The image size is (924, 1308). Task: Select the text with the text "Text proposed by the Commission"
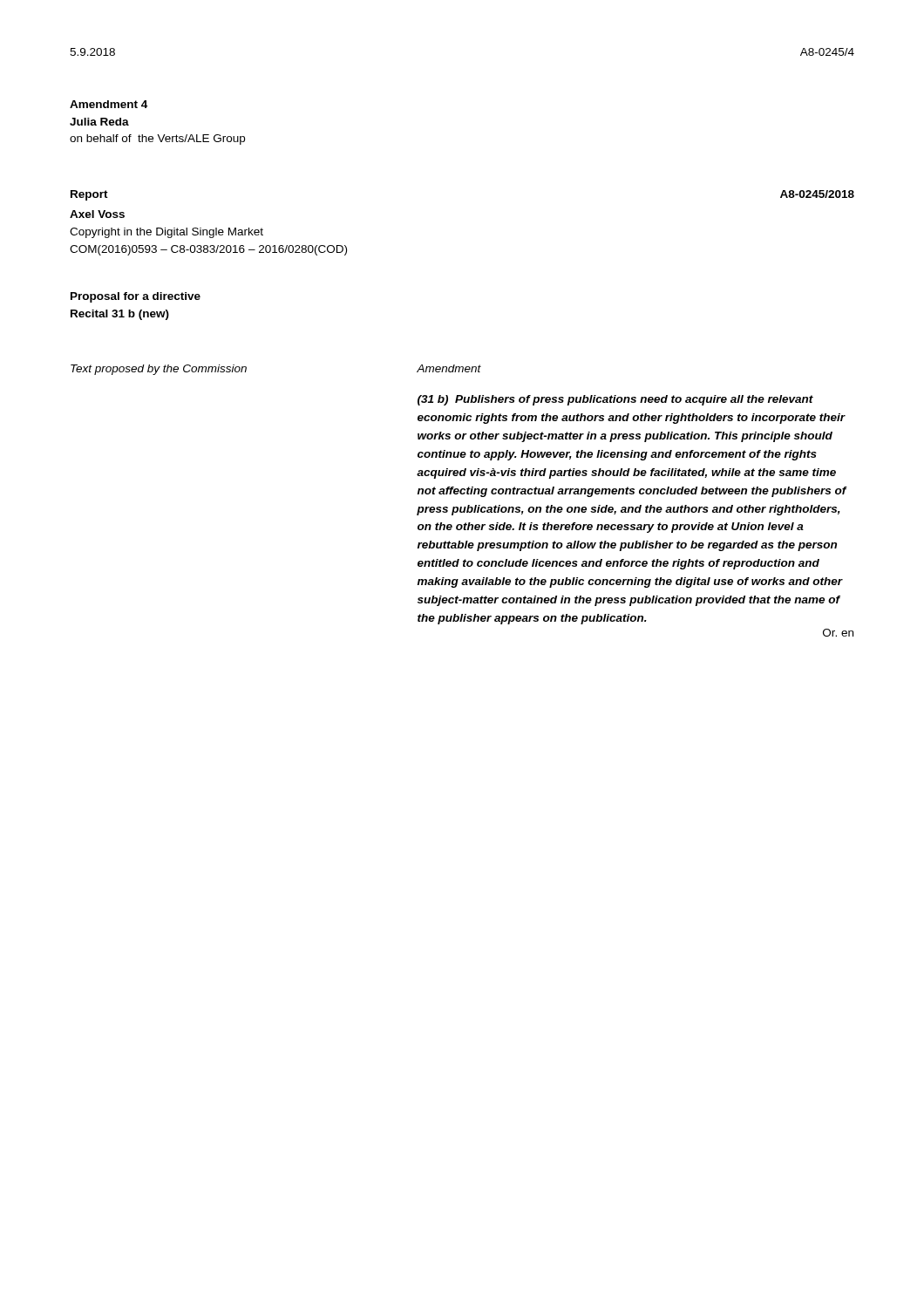click(x=159, y=368)
